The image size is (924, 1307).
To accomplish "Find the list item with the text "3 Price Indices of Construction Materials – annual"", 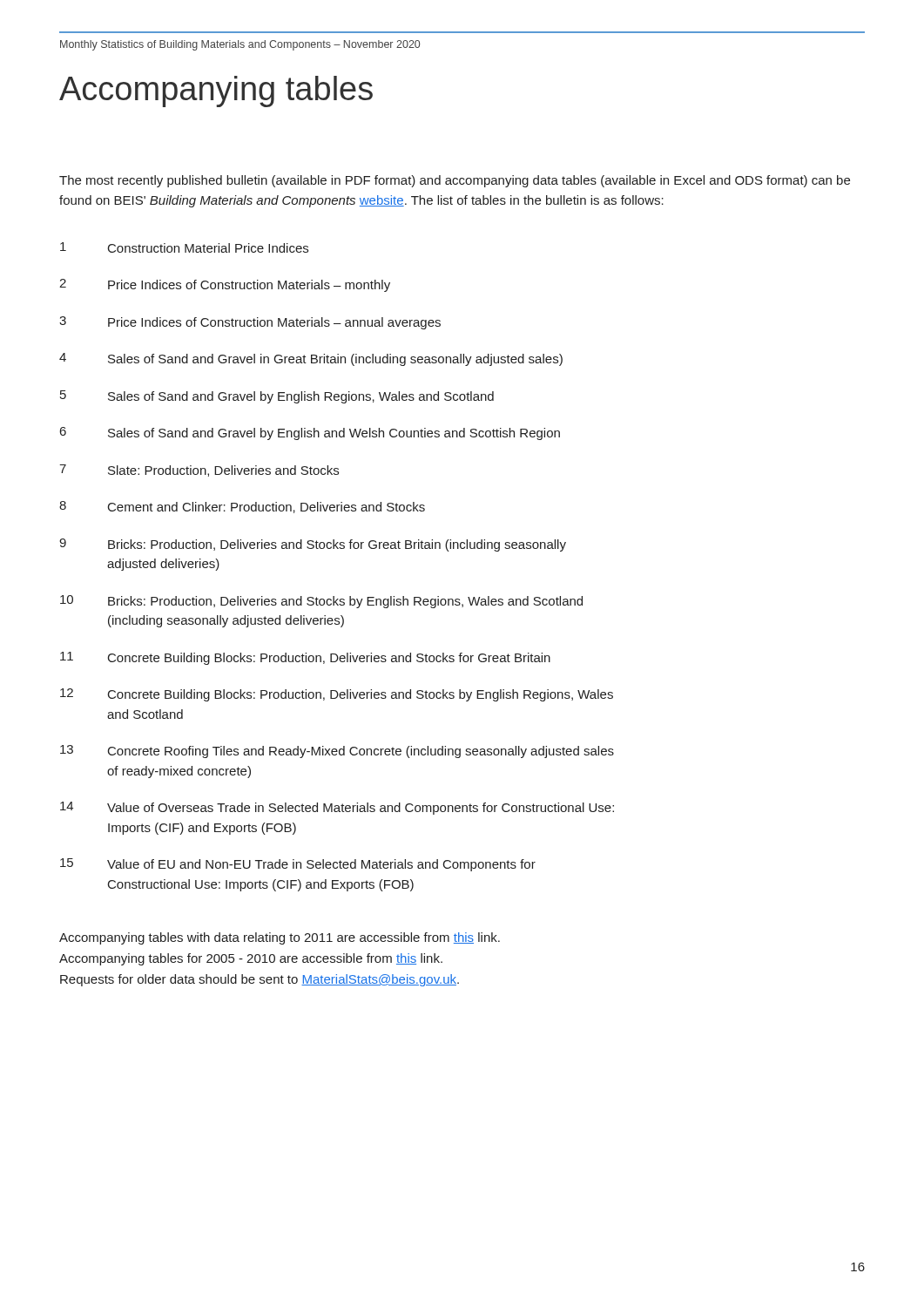I will 250,323.
